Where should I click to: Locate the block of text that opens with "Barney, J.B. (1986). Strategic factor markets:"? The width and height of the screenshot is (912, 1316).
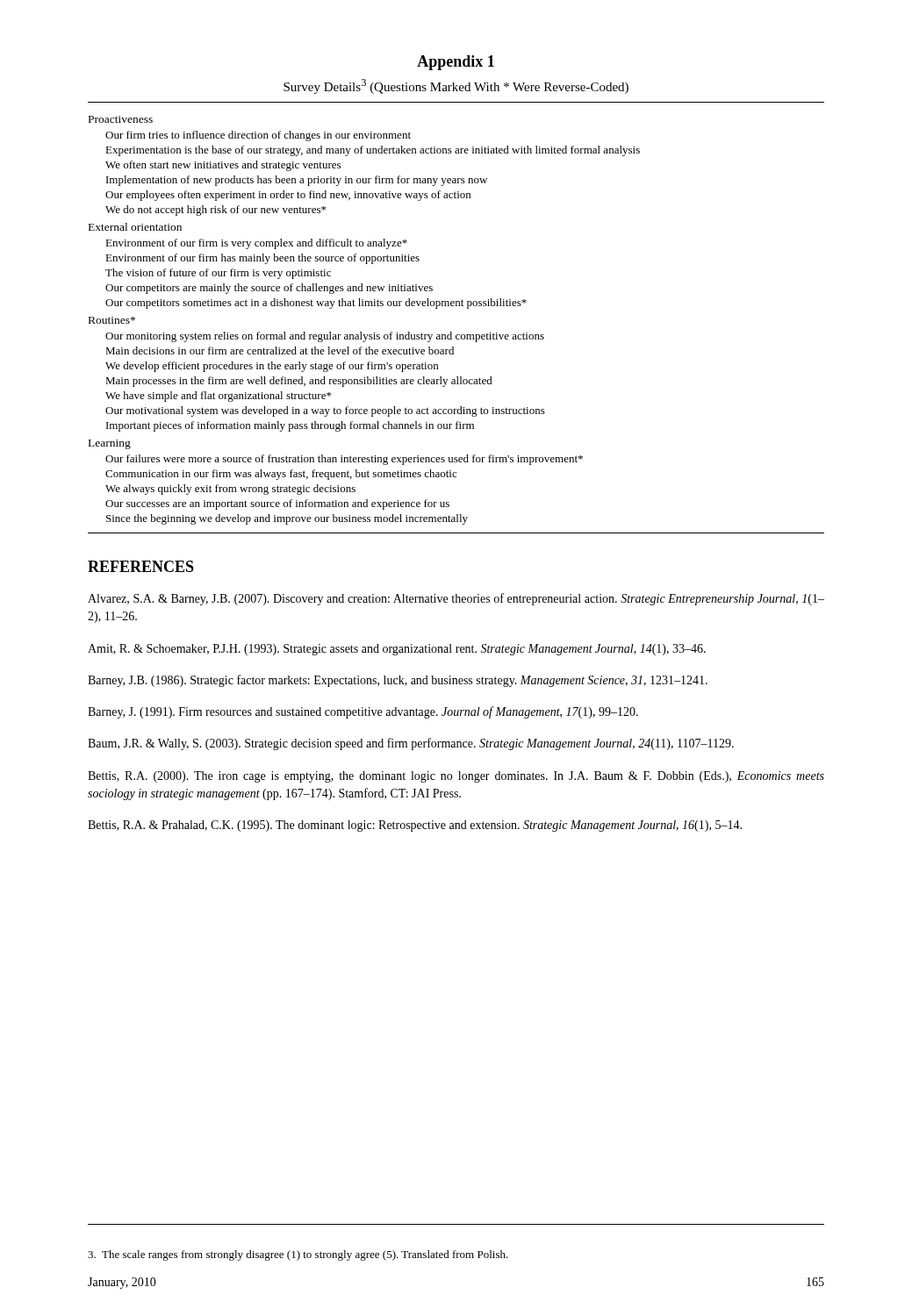pyautogui.click(x=398, y=680)
